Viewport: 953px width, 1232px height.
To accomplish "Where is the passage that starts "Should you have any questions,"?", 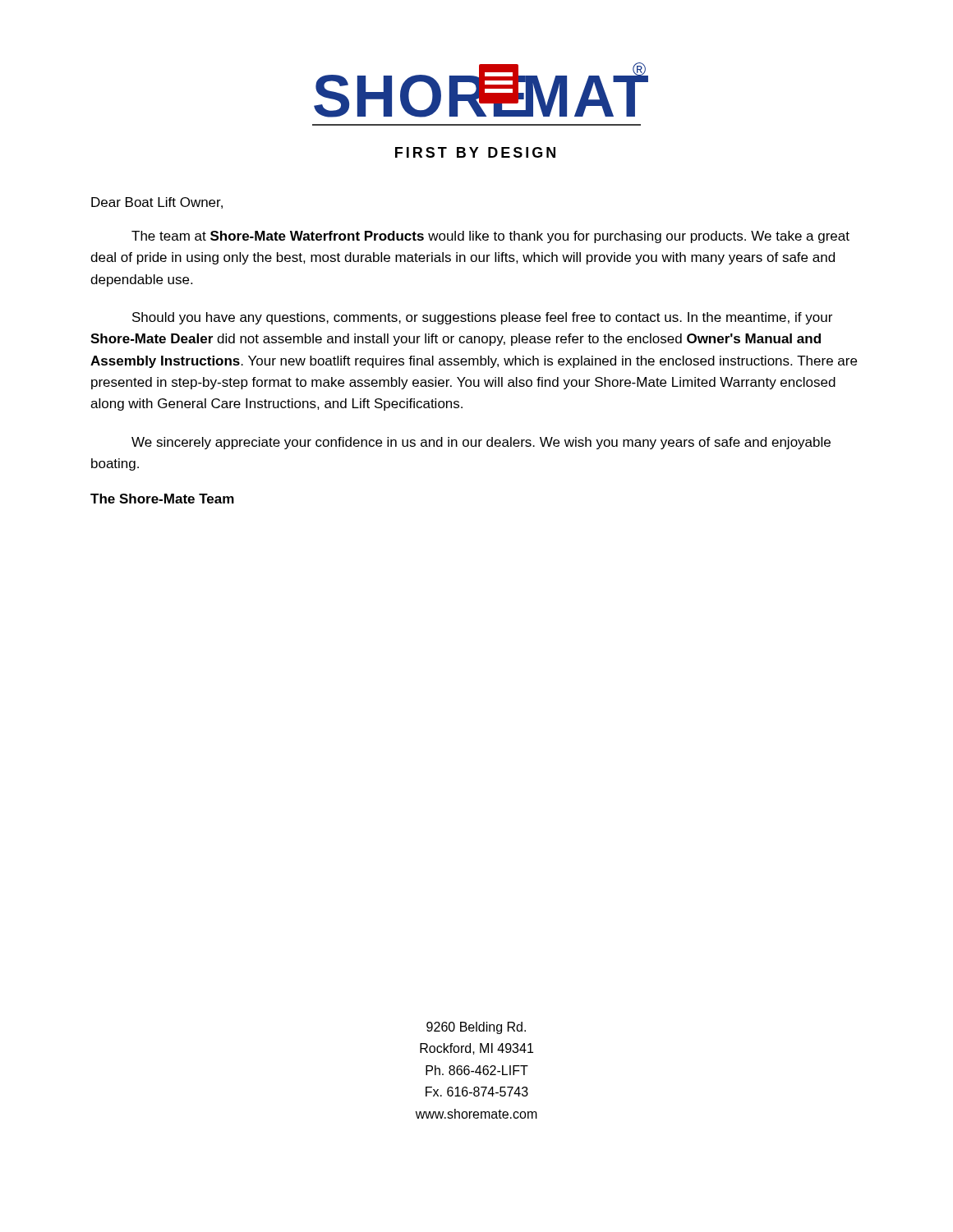I will [x=474, y=361].
